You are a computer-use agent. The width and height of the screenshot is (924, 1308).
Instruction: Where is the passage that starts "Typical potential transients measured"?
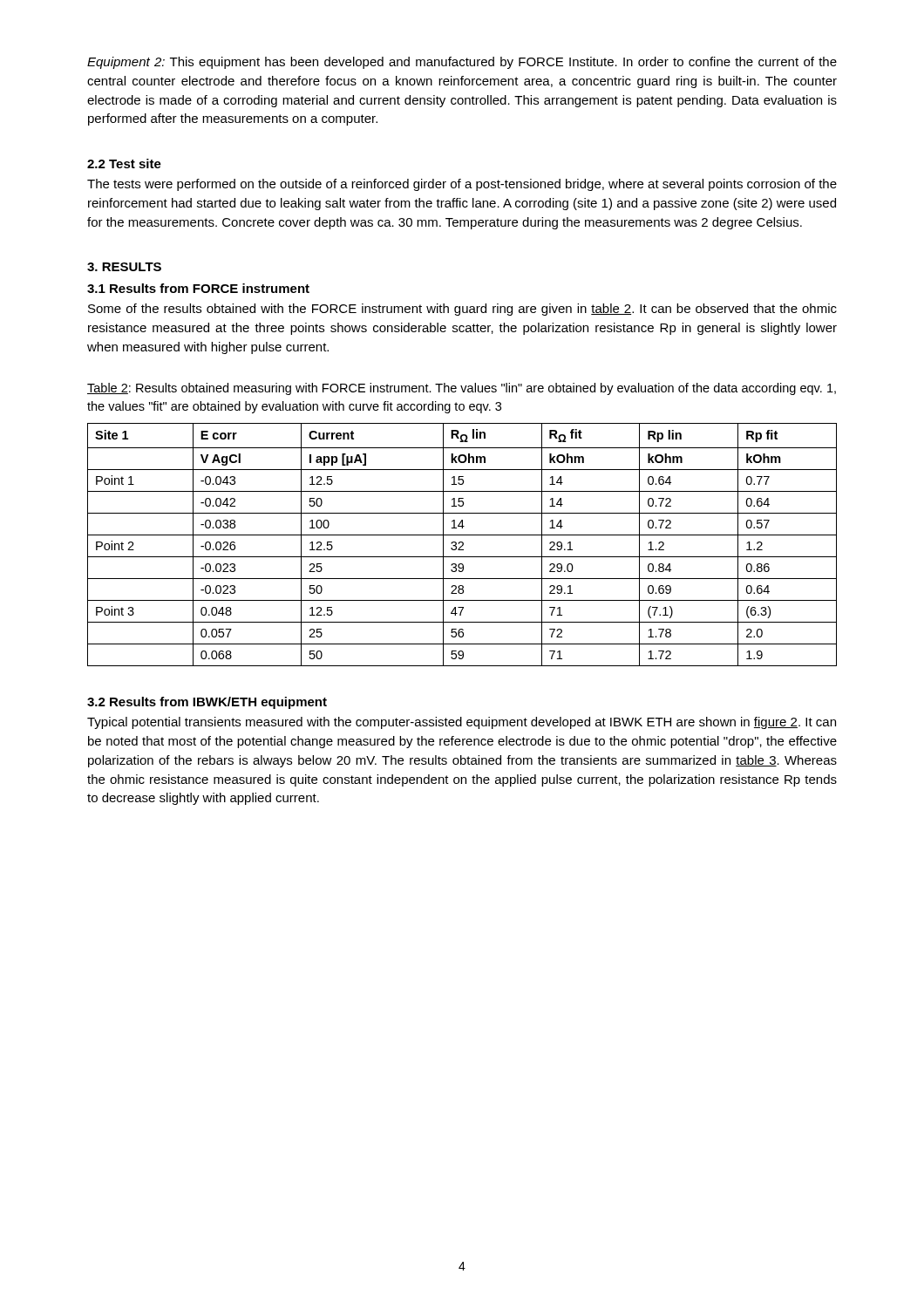click(x=462, y=760)
